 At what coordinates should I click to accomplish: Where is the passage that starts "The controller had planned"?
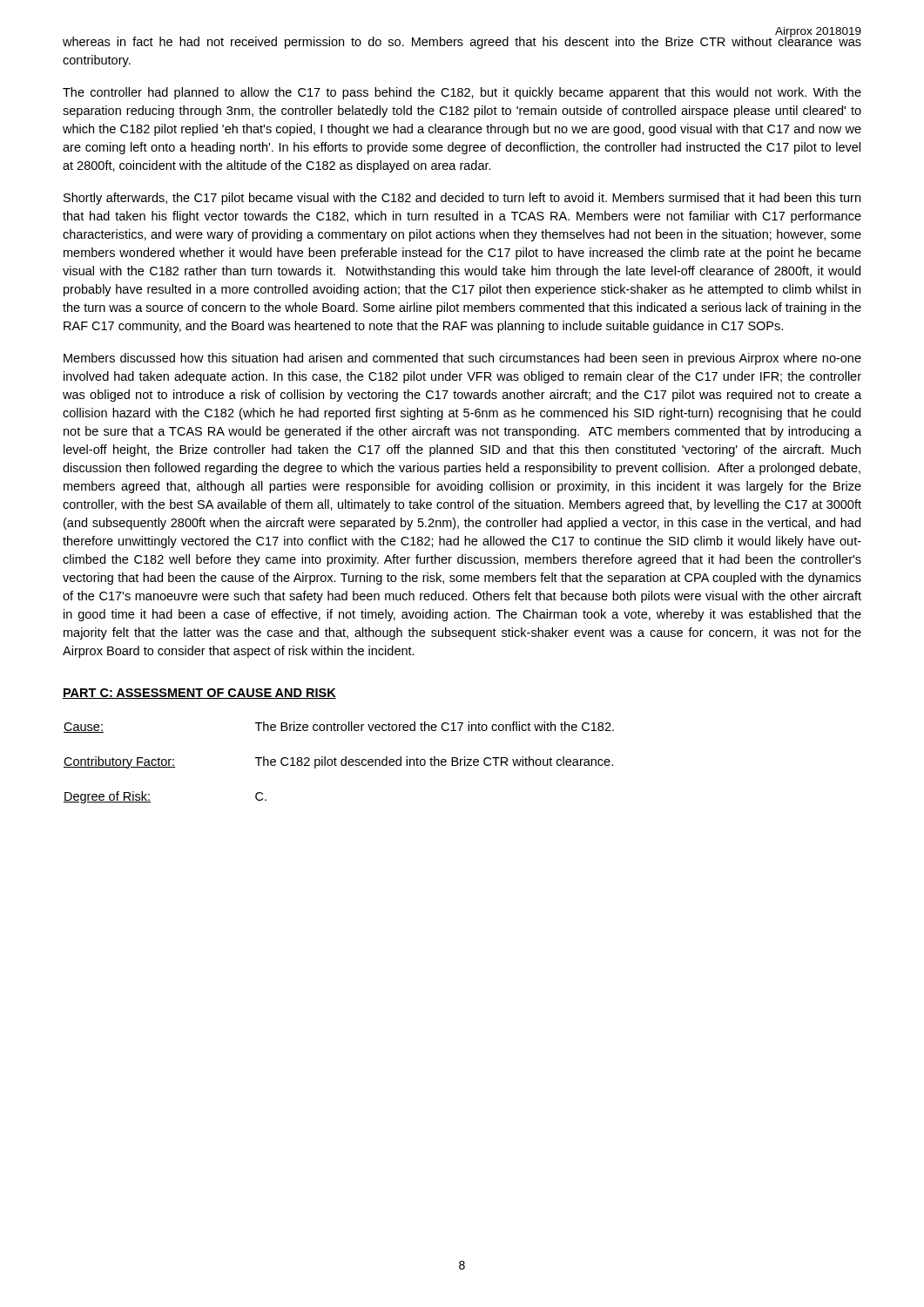pos(462,129)
